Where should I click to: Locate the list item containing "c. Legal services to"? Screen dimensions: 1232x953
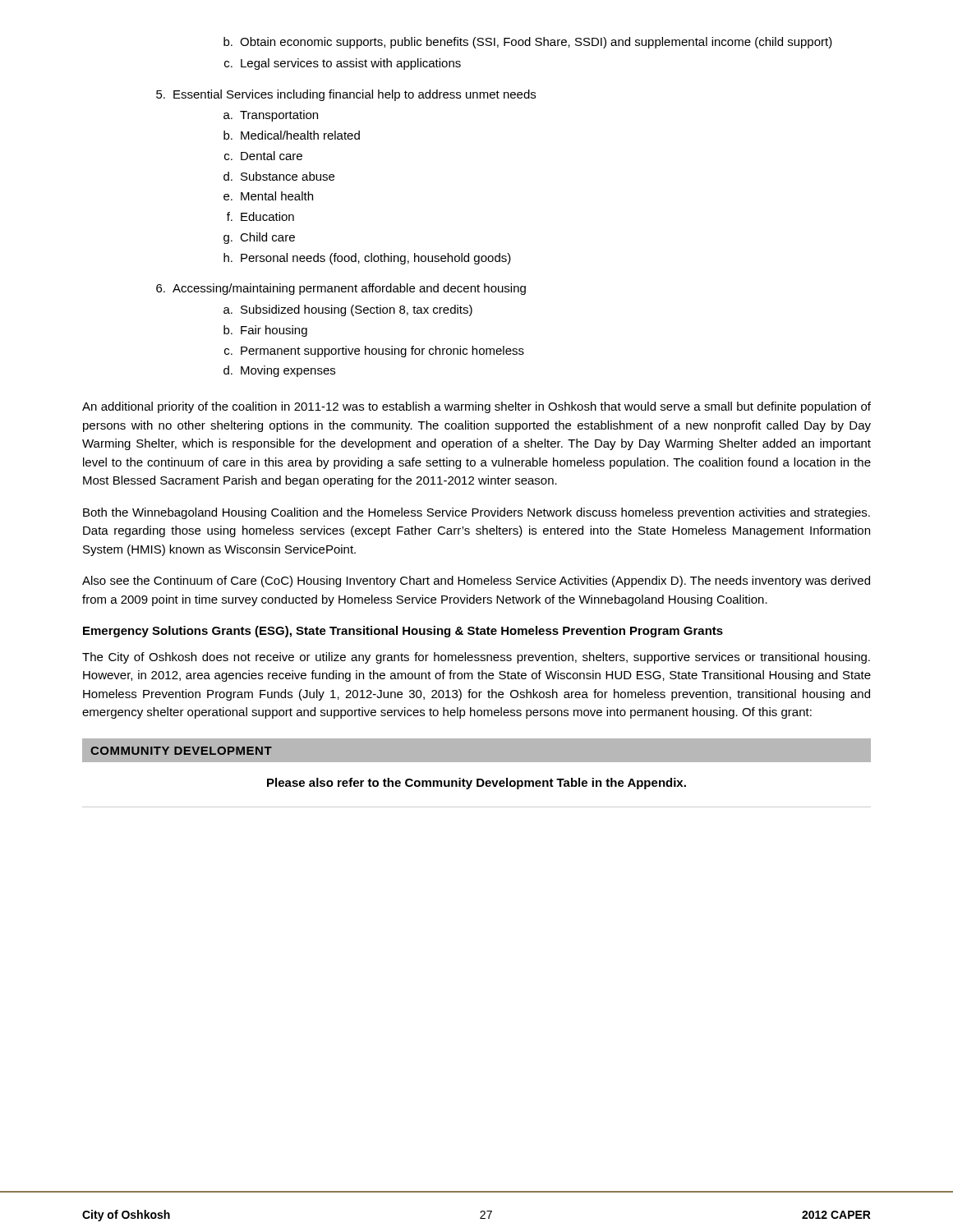(343, 64)
